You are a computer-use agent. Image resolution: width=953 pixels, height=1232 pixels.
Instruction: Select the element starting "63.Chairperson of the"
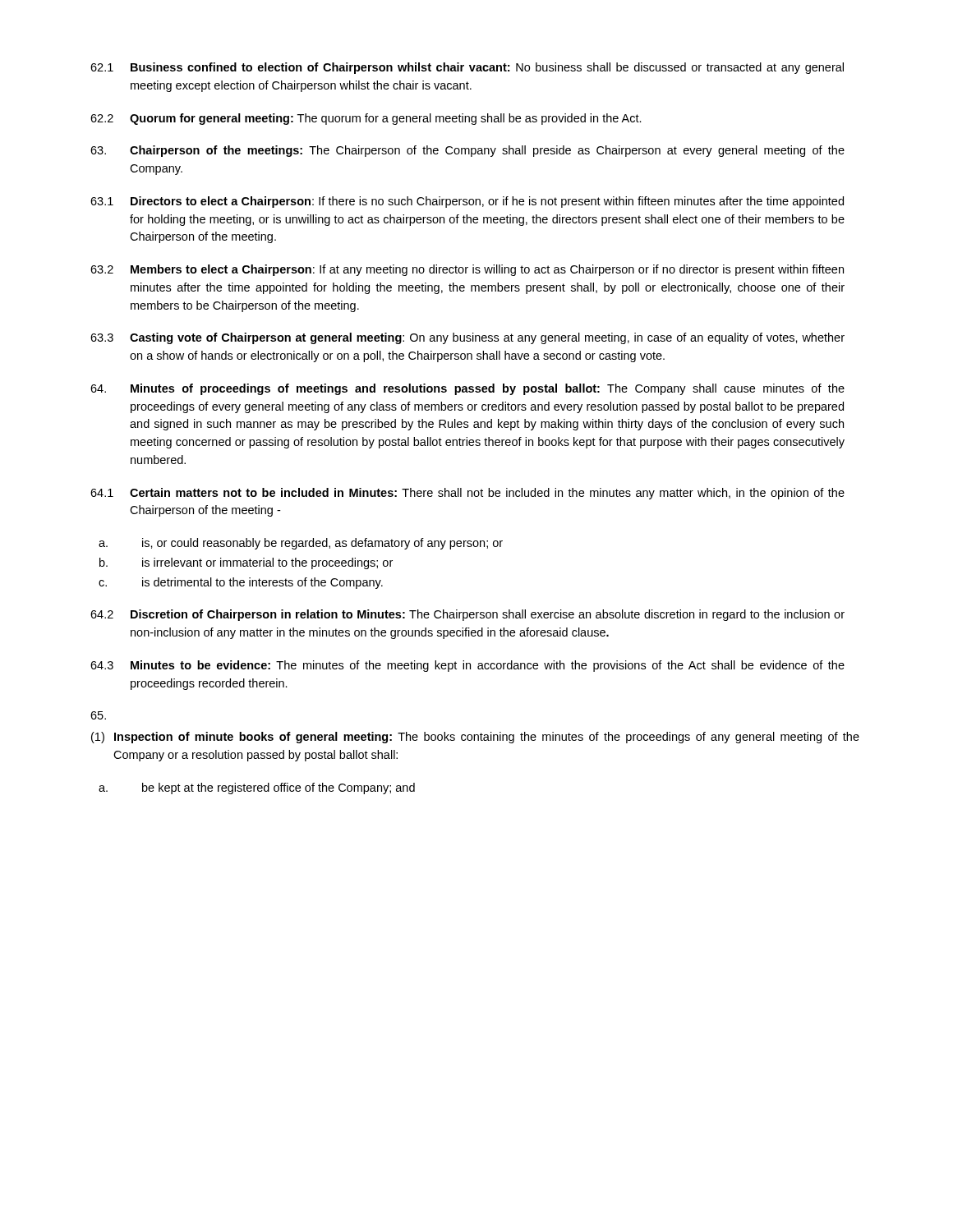pyautogui.click(x=467, y=160)
